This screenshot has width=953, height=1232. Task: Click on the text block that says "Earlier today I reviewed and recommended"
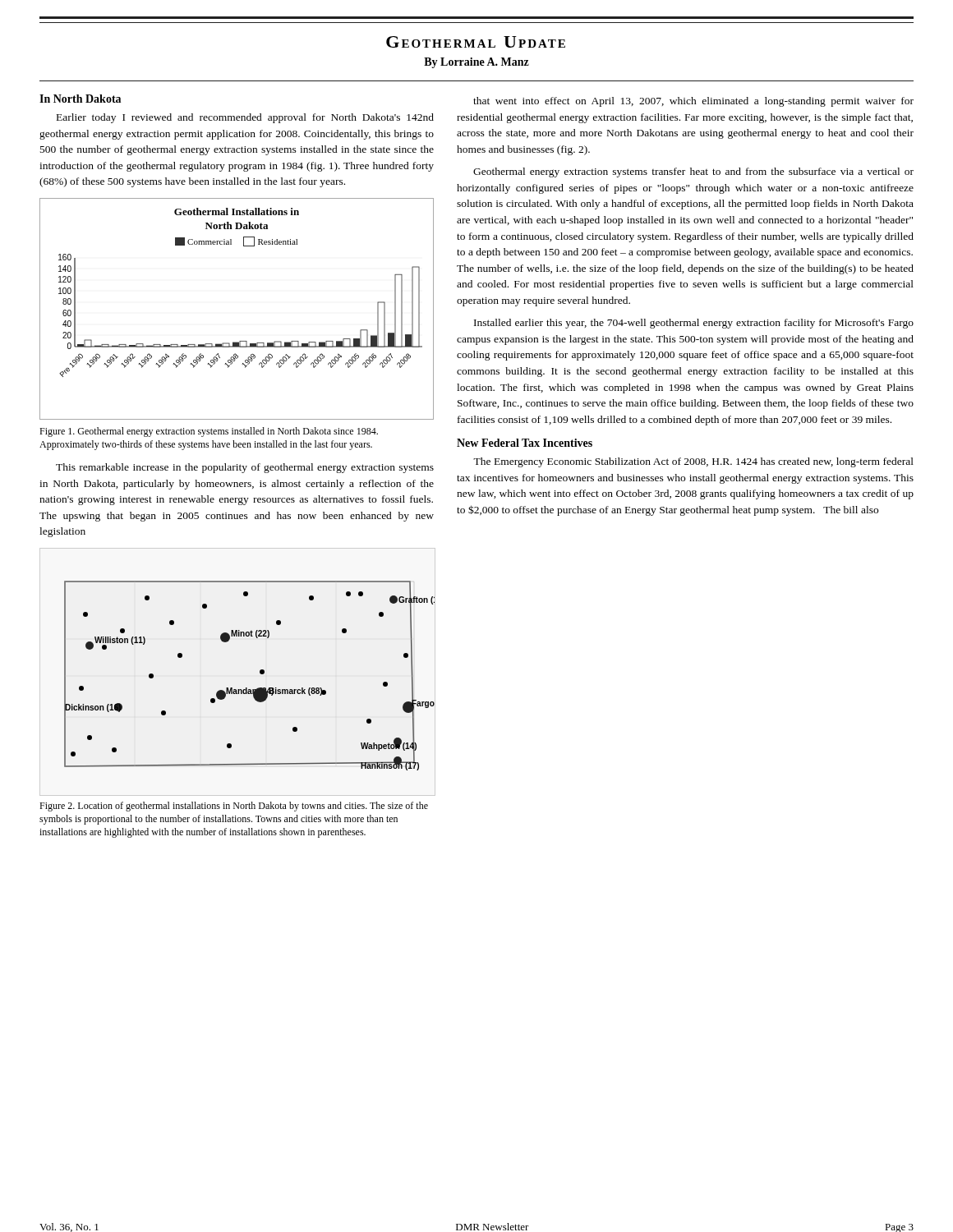237,149
